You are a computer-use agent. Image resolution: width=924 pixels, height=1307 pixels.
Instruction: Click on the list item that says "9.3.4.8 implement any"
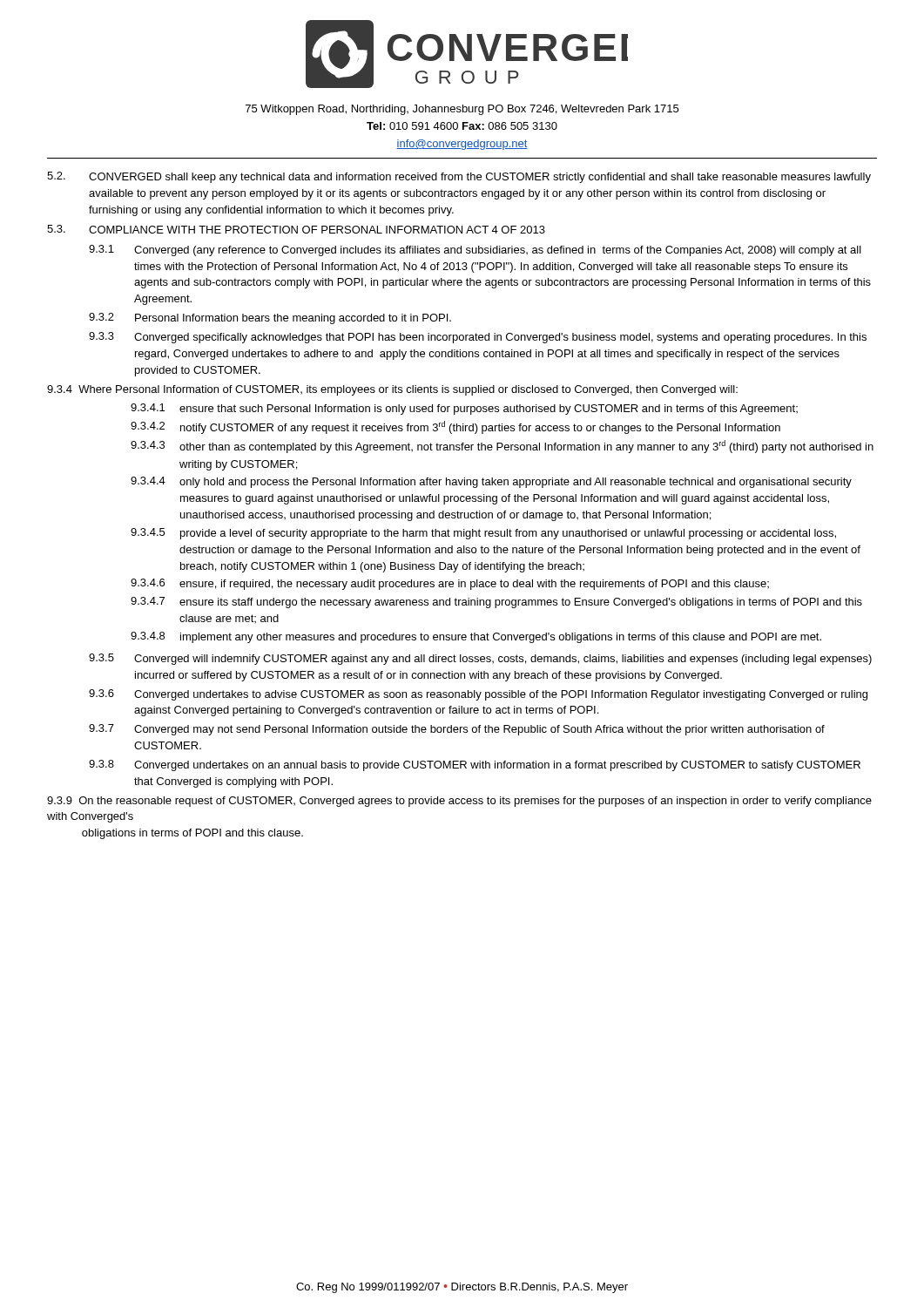tap(504, 637)
